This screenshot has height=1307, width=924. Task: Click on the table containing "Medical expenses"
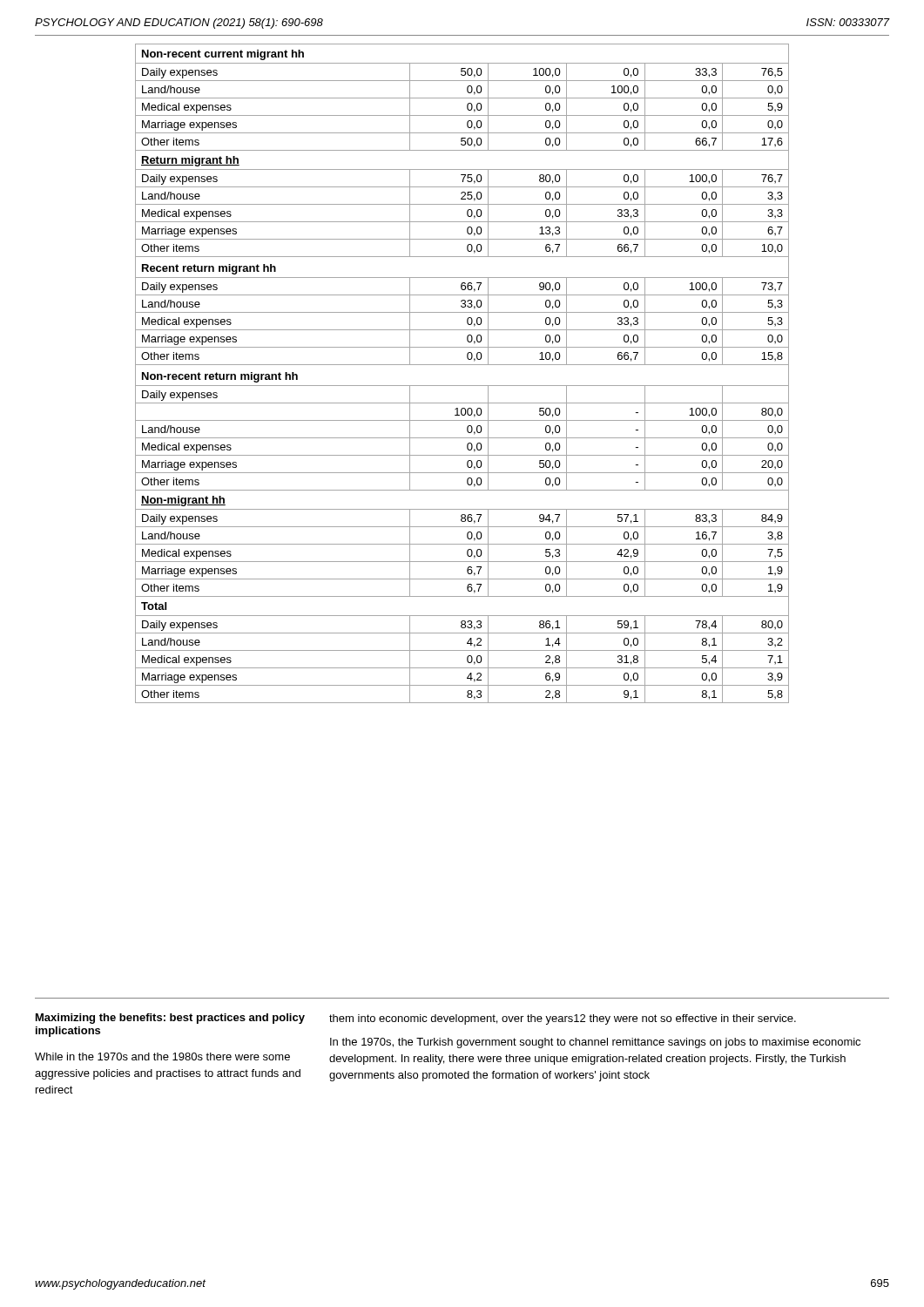462,373
